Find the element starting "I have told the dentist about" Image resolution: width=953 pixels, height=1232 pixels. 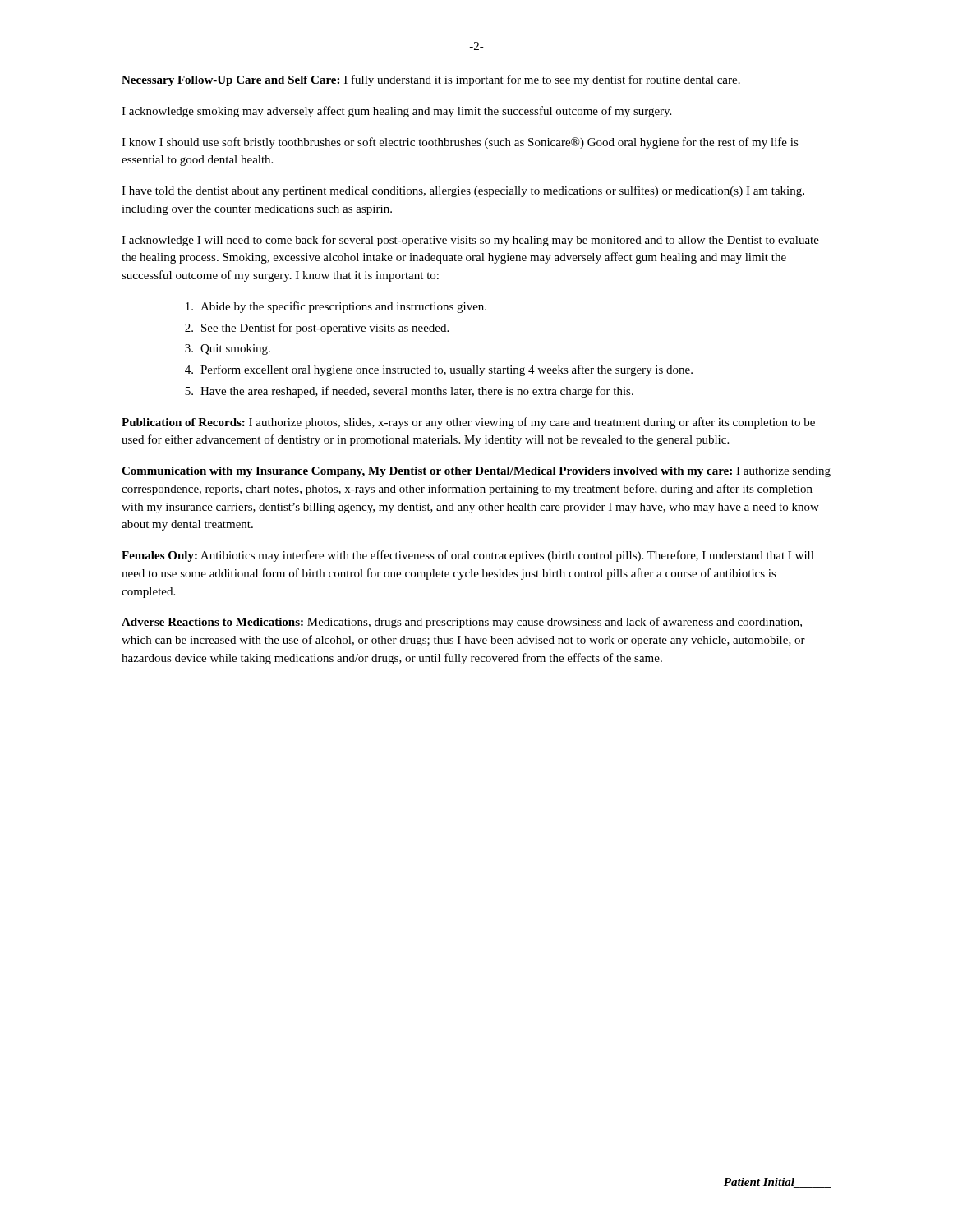pos(463,199)
